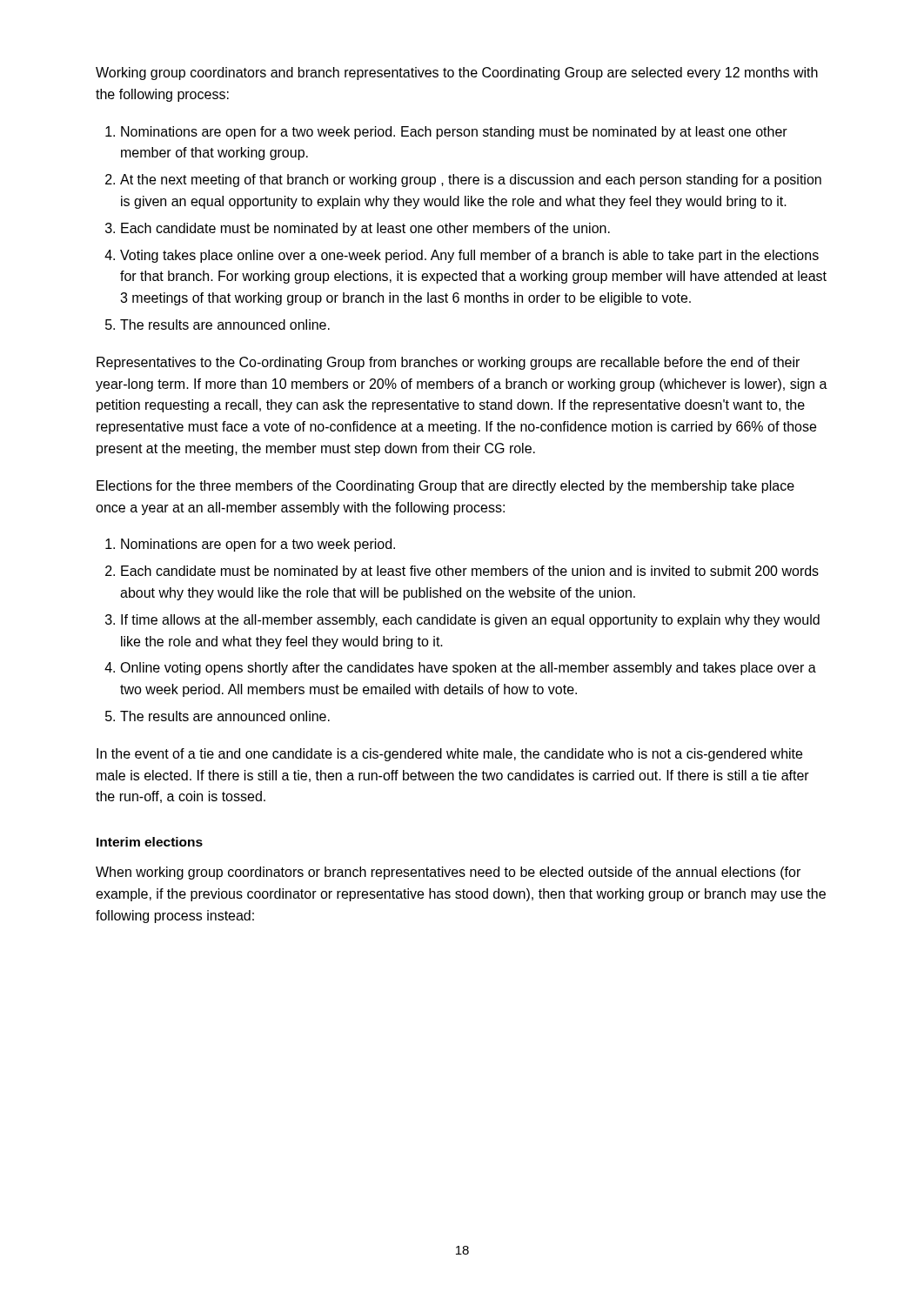The width and height of the screenshot is (924, 1305).
Task: Find the list item that says "At the next meeting of that branch"
Action: click(471, 191)
